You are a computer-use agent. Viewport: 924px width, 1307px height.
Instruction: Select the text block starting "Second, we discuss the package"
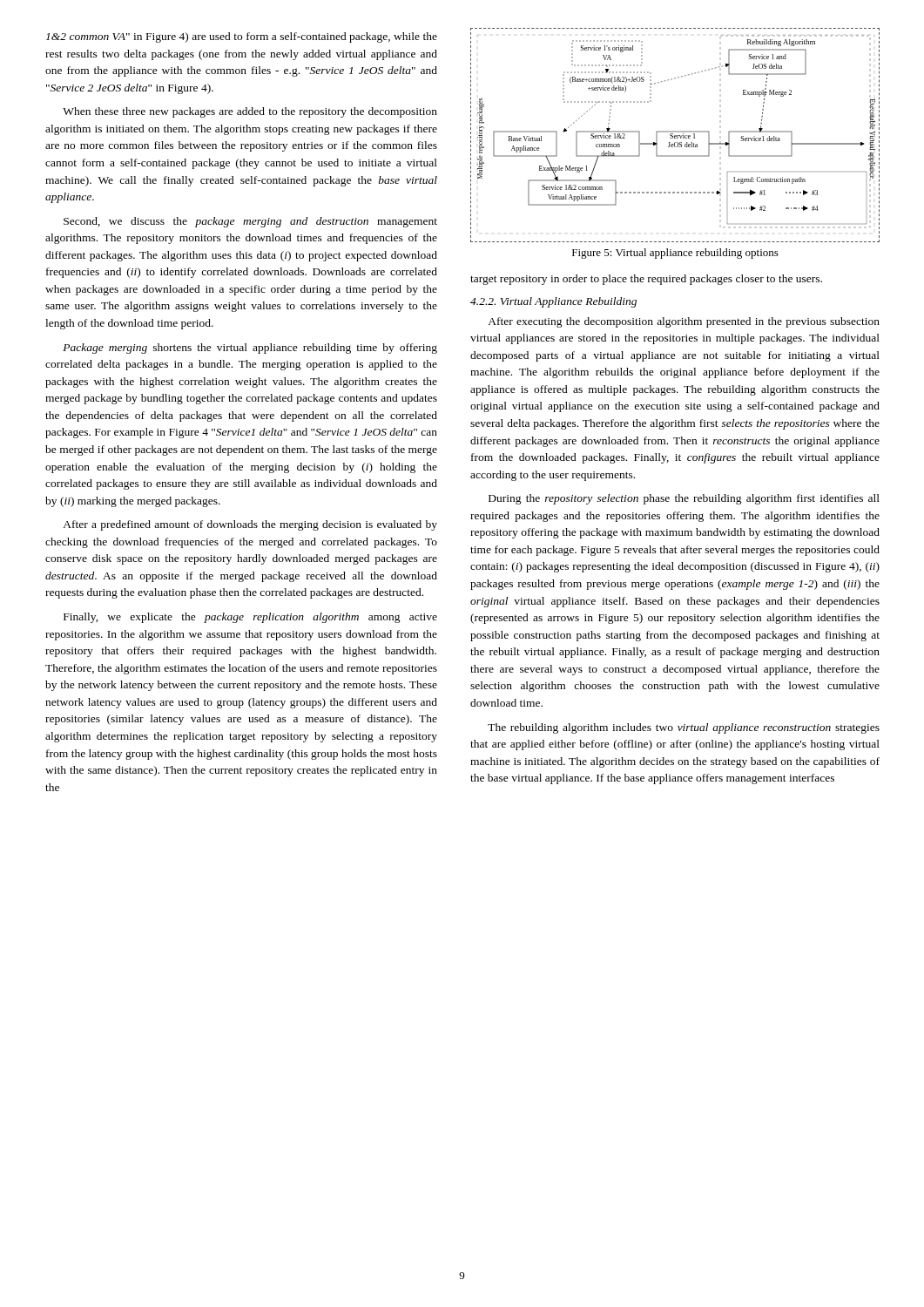[x=241, y=272]
